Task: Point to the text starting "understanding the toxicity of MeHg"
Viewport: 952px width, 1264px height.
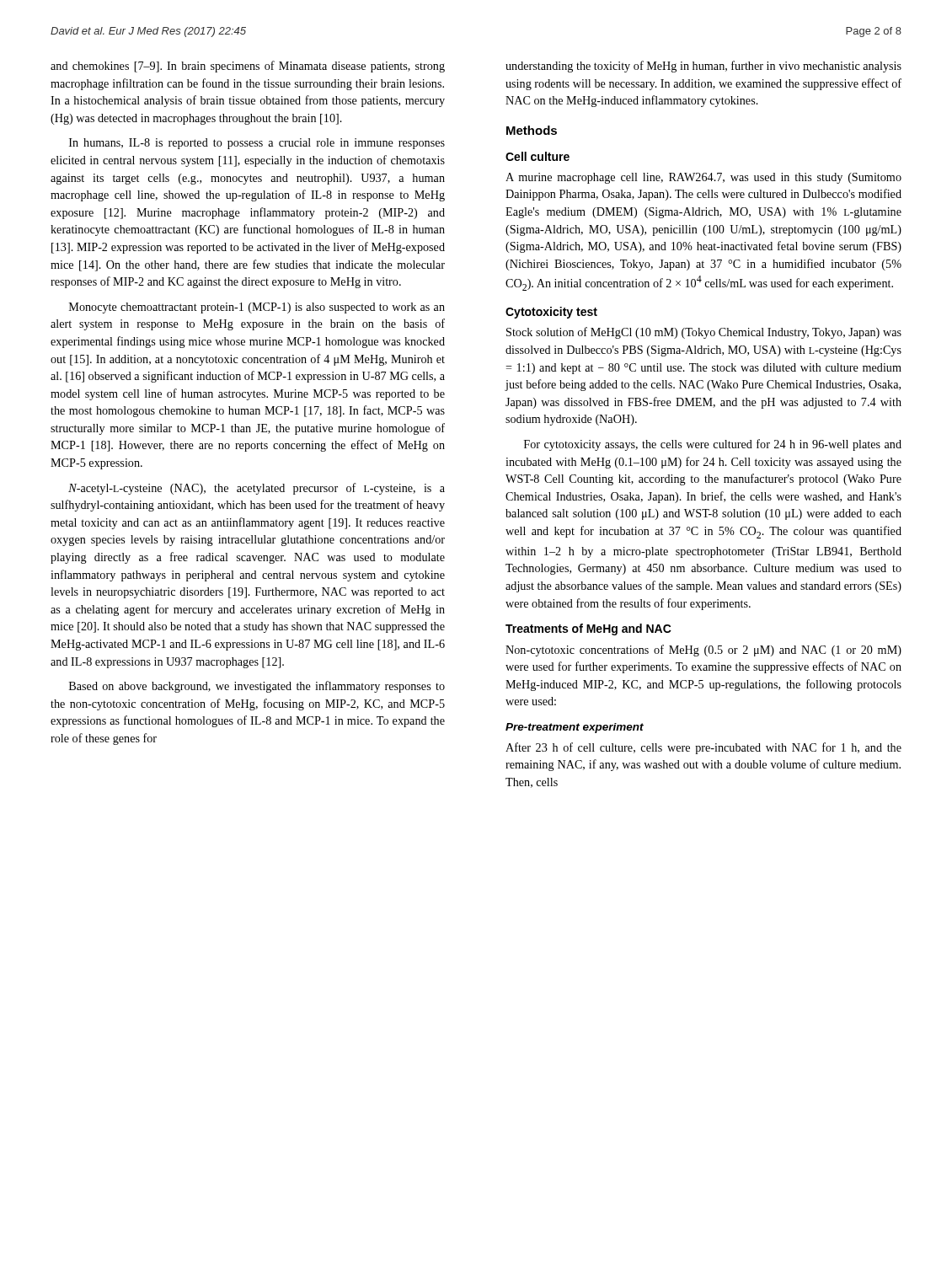Action: (x=703, y=83)
